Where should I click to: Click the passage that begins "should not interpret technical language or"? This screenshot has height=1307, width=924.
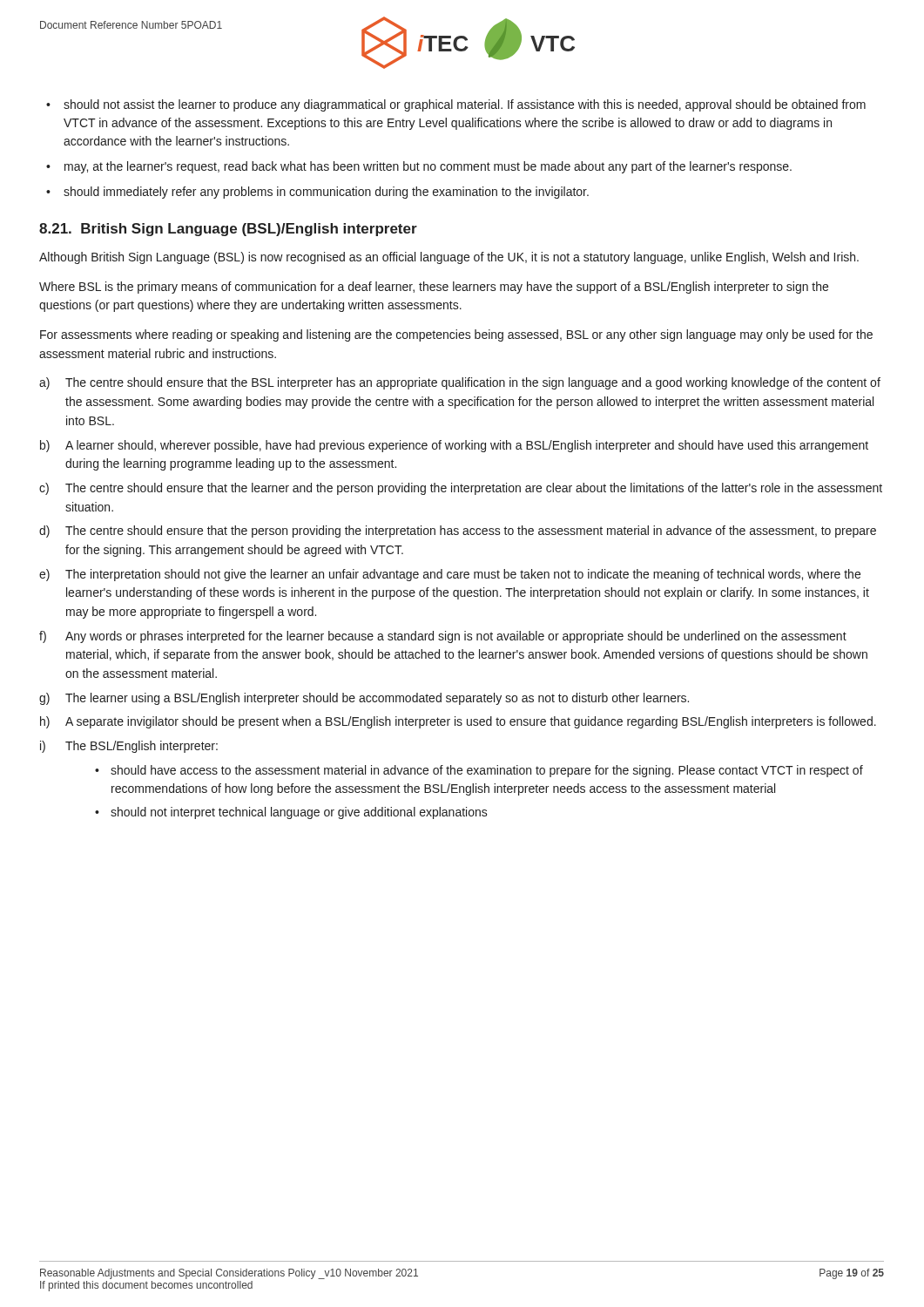click(299, 812)
